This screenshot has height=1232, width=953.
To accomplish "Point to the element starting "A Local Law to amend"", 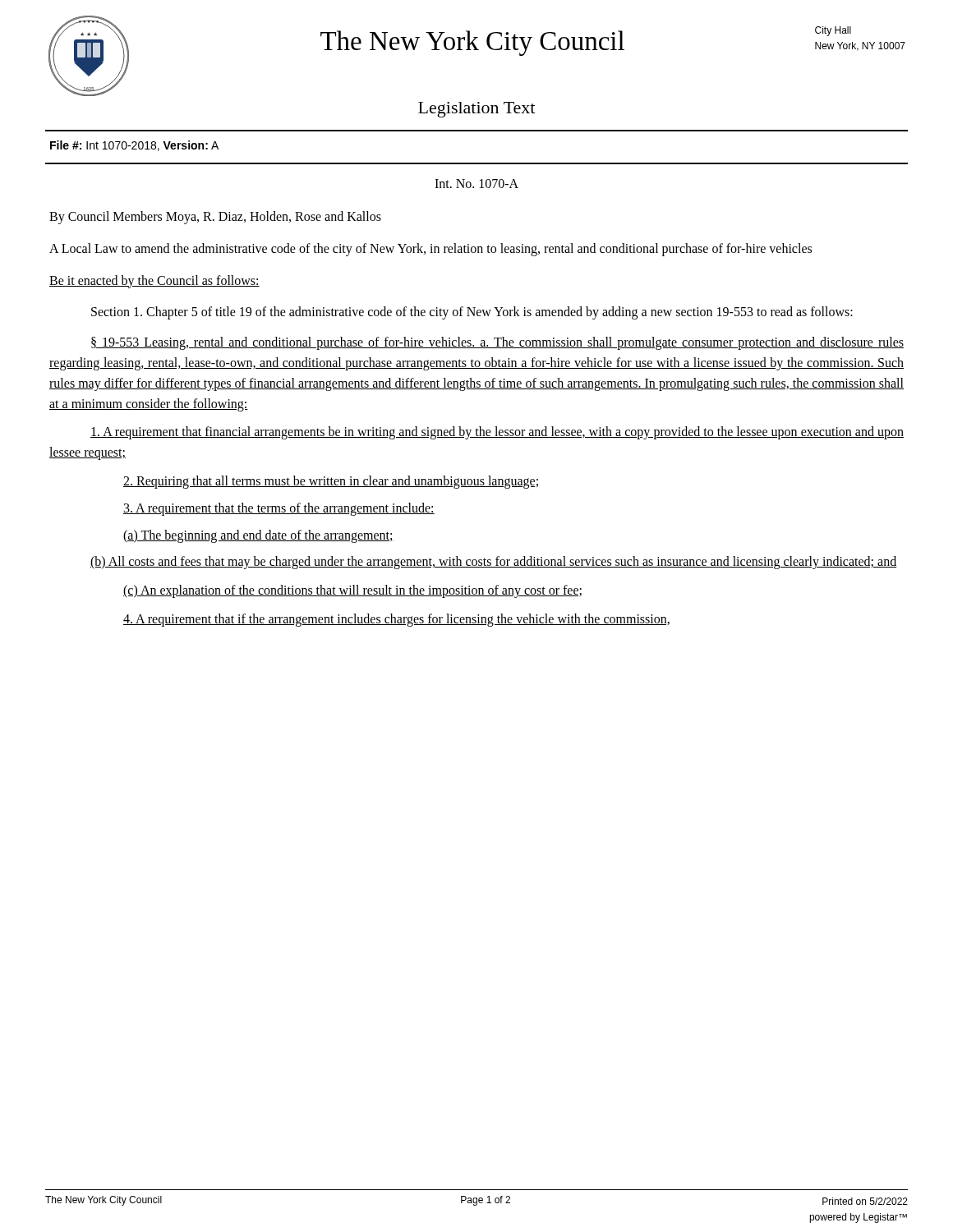I will tap(431, 248).
